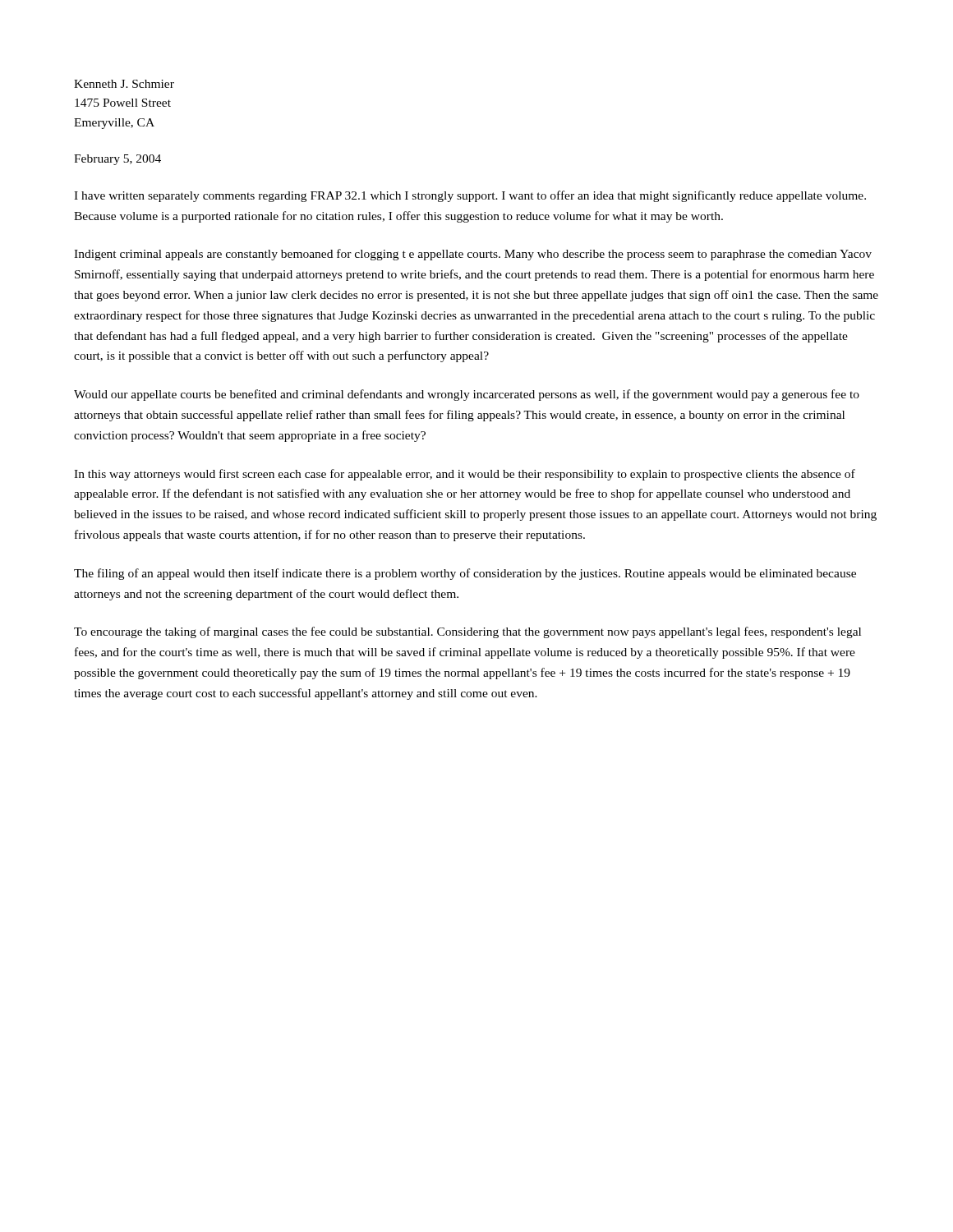Point to the block beginning "To encourage the taking of marginal"

pos(468,662)
